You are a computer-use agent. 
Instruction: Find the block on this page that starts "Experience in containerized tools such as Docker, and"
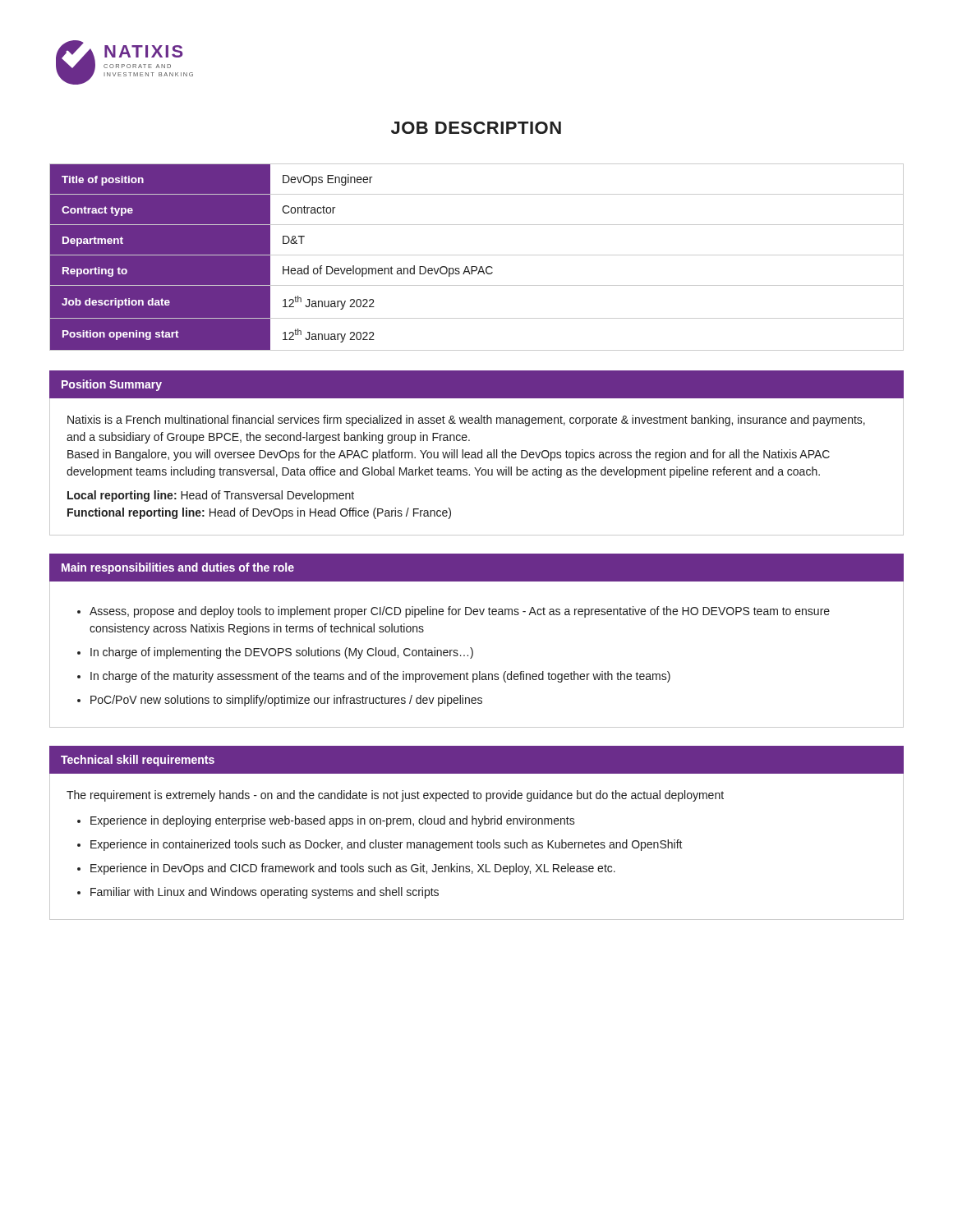[x=386, y=845]
